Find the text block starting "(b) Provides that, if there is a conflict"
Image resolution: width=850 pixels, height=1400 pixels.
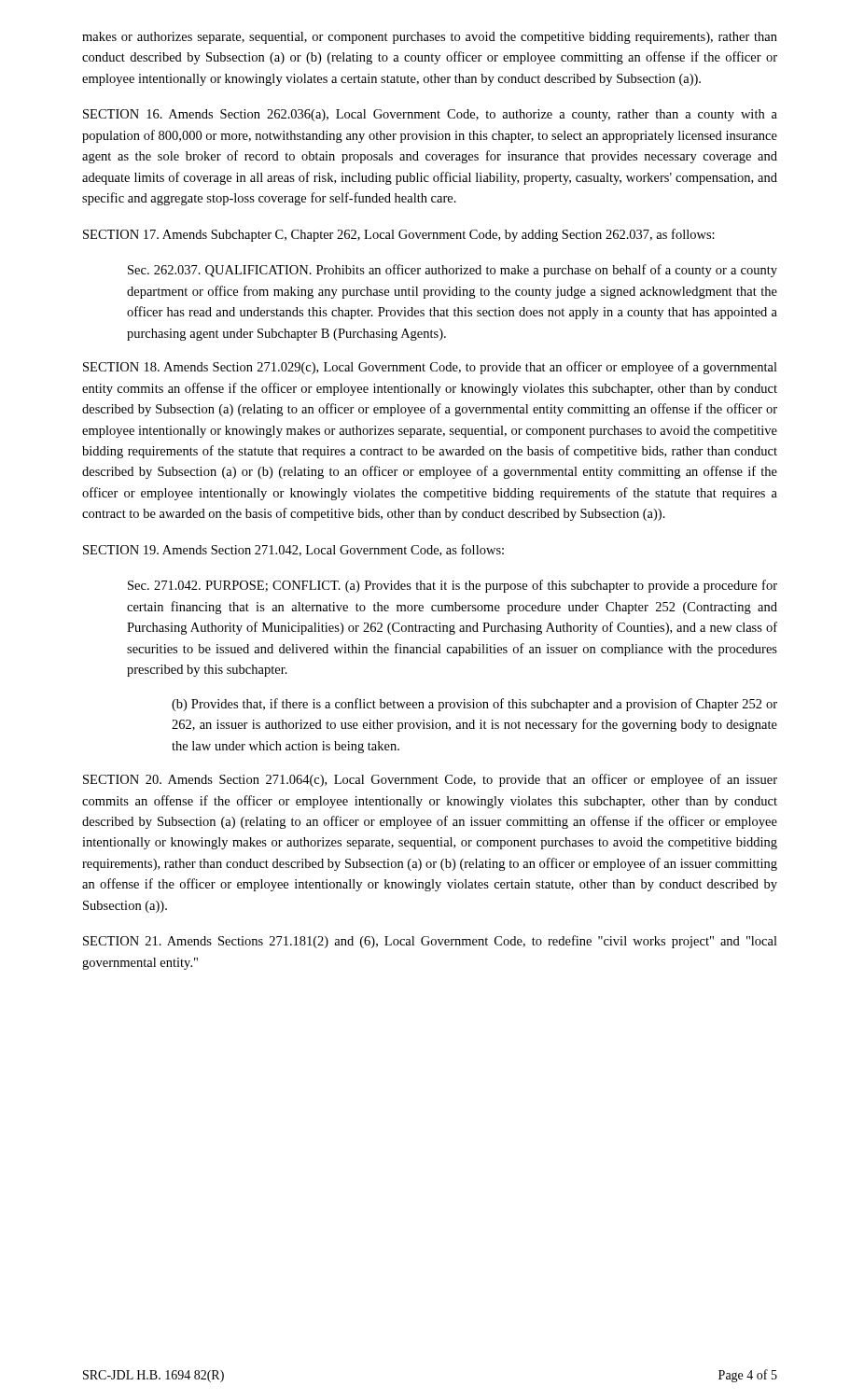tap(474, 724)
